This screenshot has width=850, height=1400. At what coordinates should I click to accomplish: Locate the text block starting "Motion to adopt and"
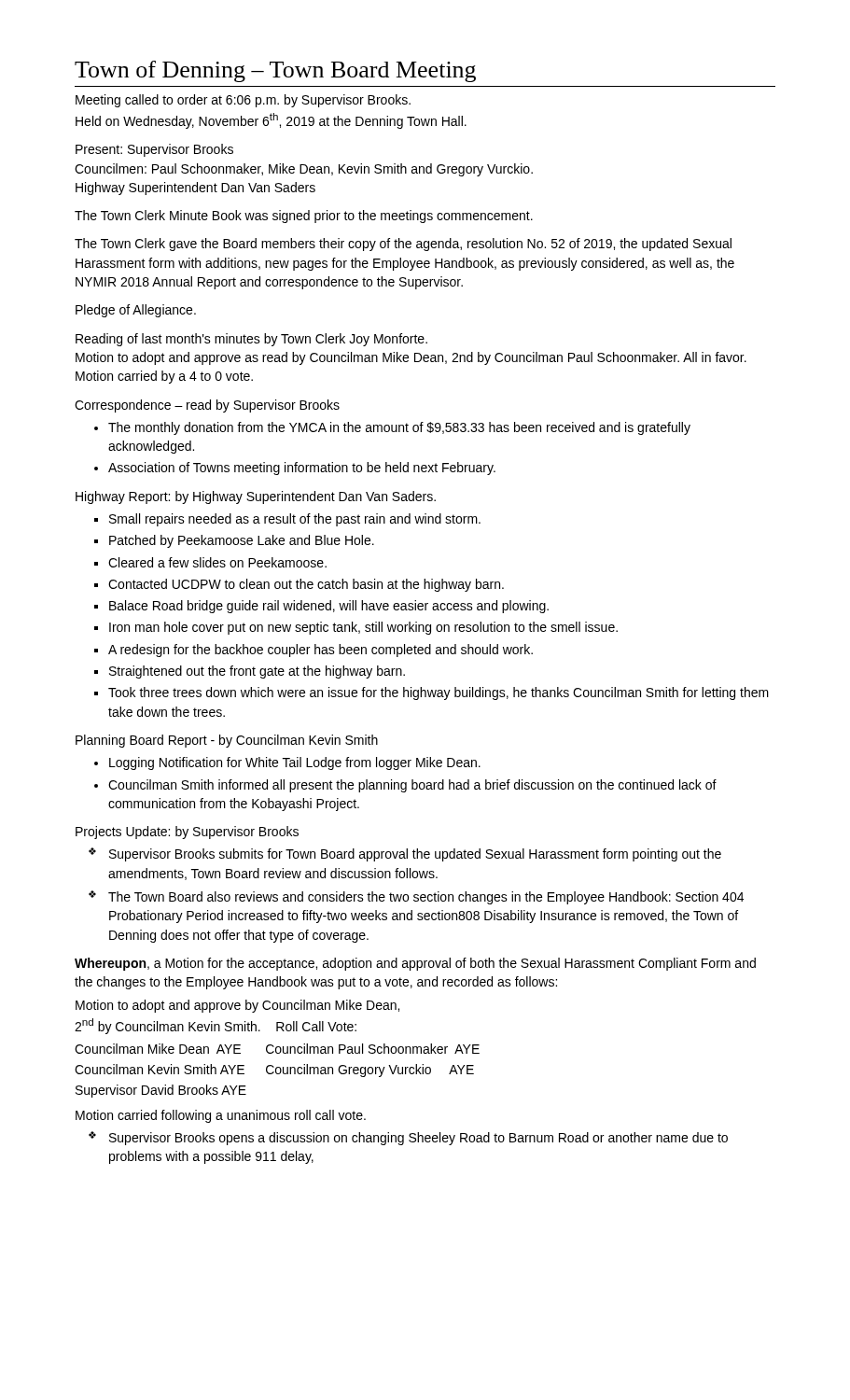point(238,1015)
